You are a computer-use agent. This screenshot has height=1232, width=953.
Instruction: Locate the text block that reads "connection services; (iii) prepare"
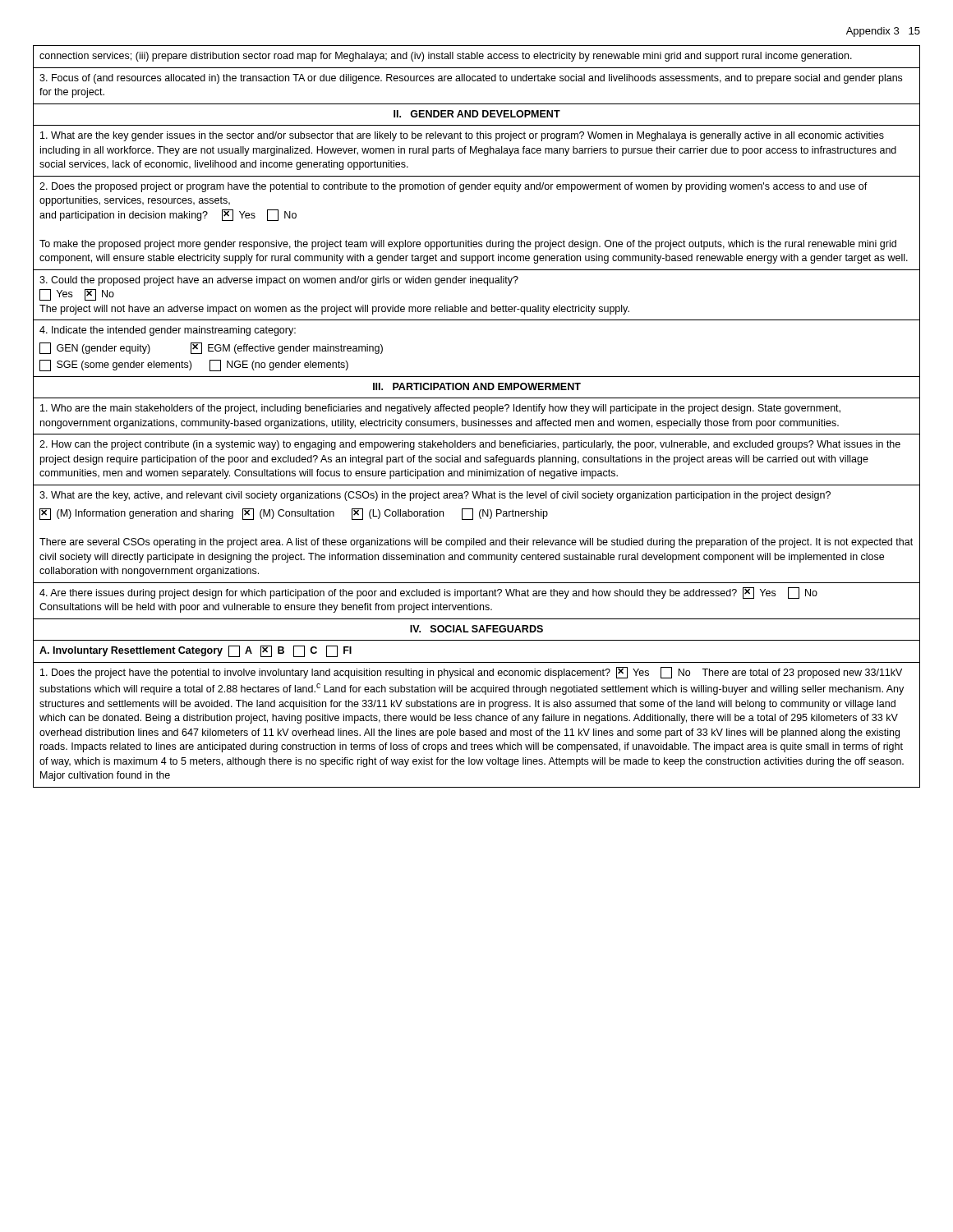(x=446, y=56)
